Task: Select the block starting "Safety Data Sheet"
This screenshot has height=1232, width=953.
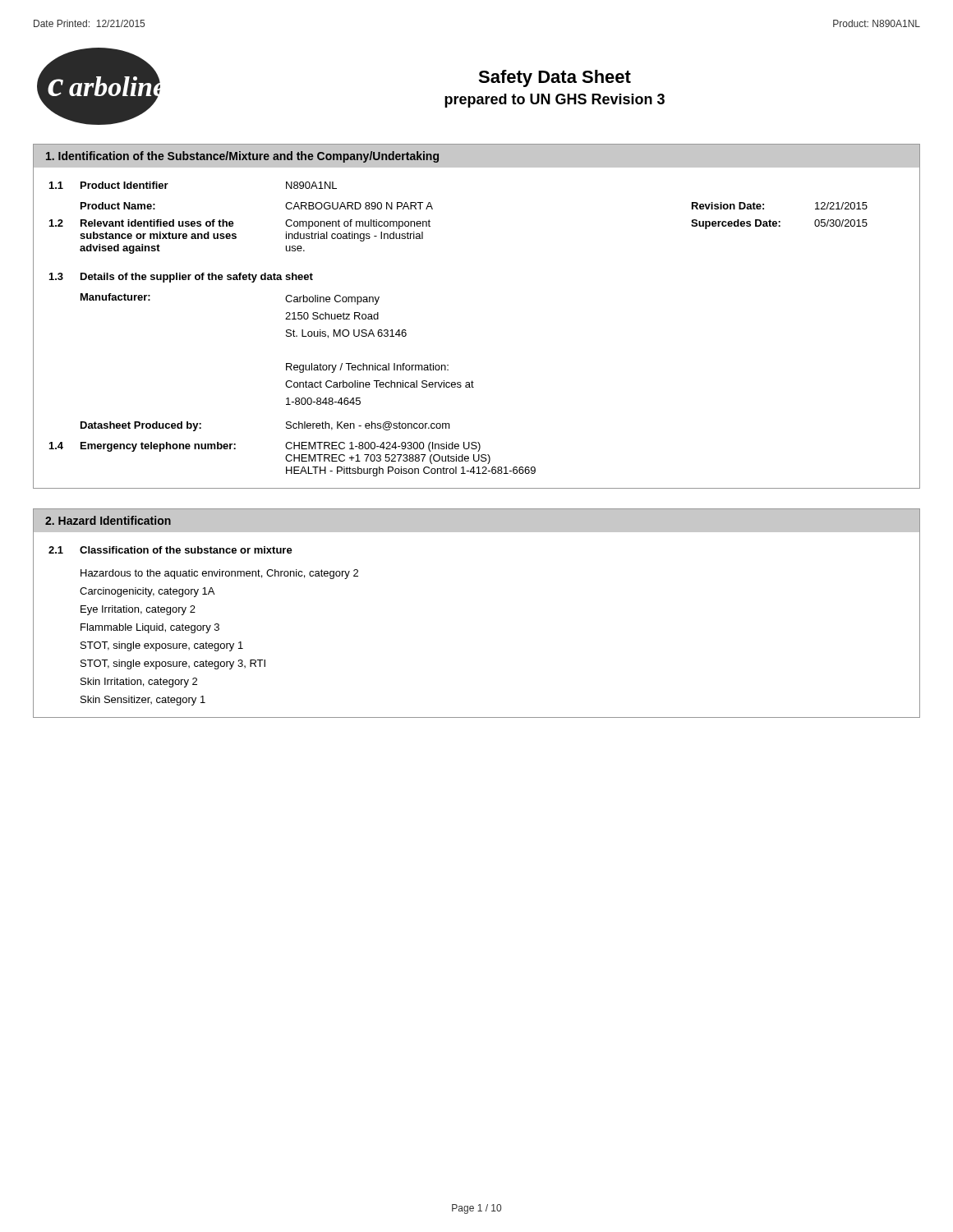Action: click(x=555, y=87)
